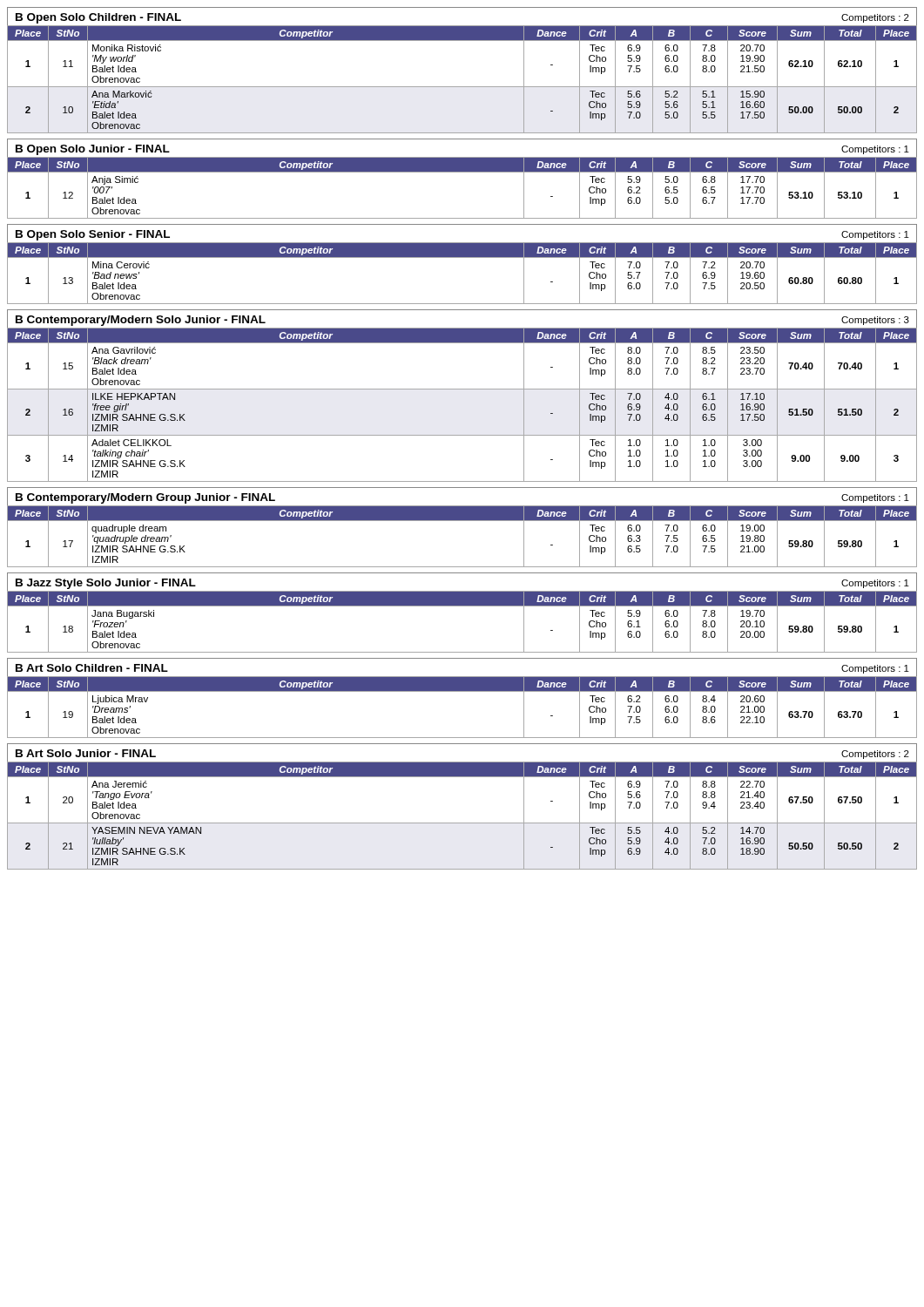
Task: Click on the table containing "20.70 19.60 20.50"
Action: (x=462, y=273)
